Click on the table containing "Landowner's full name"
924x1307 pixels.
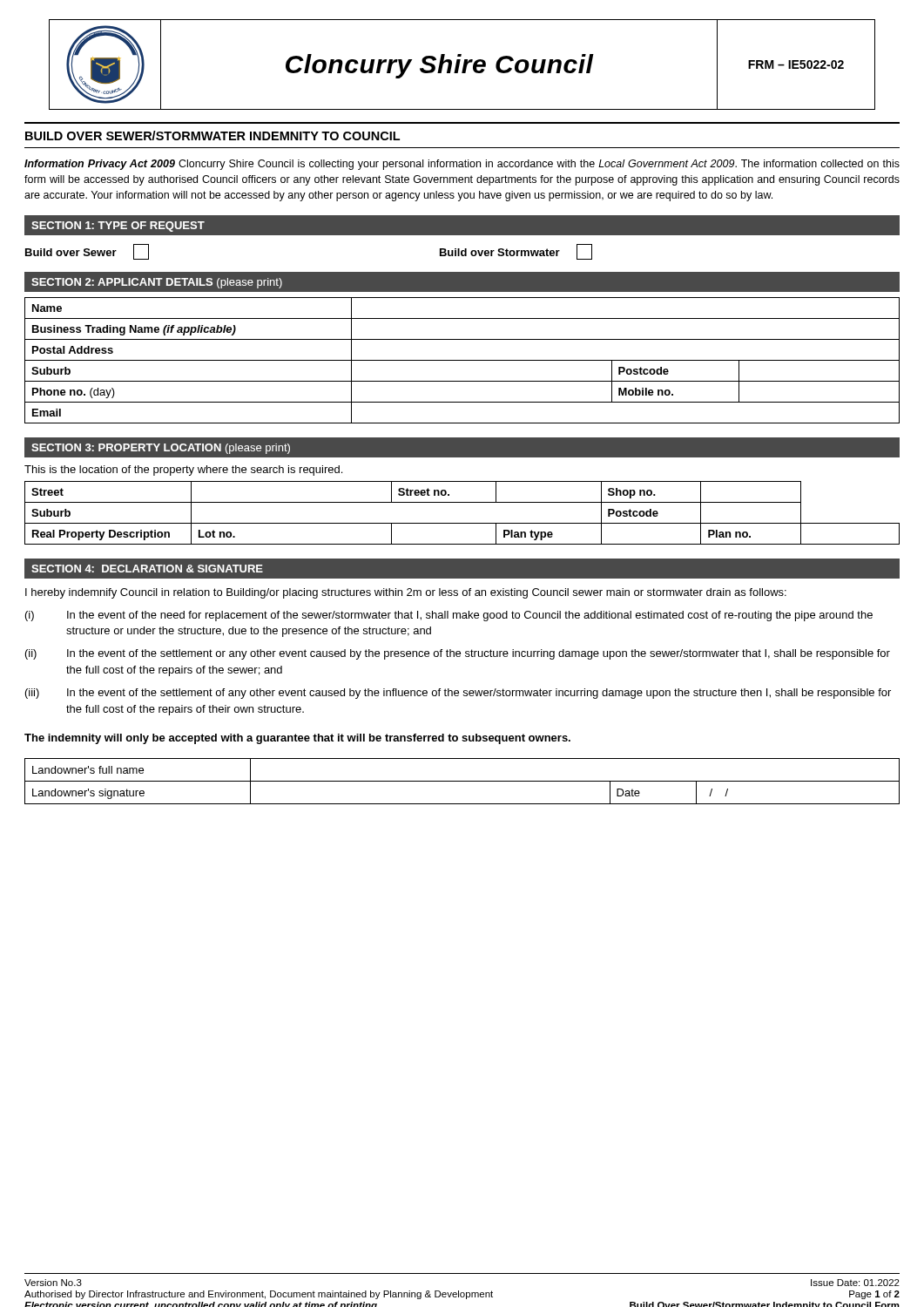(462, 781)
